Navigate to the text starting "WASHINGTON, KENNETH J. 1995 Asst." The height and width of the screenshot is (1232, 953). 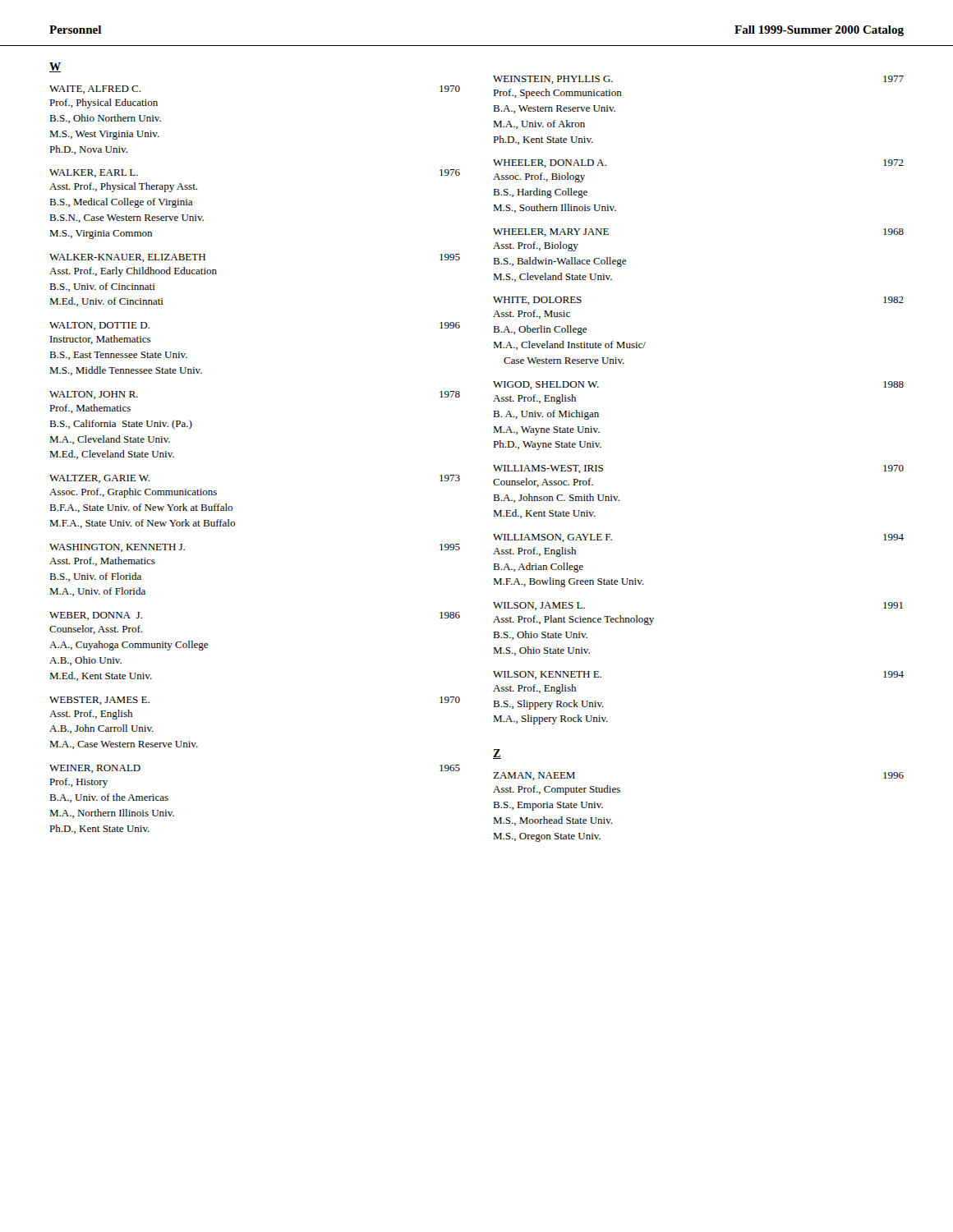click(106, 547)
